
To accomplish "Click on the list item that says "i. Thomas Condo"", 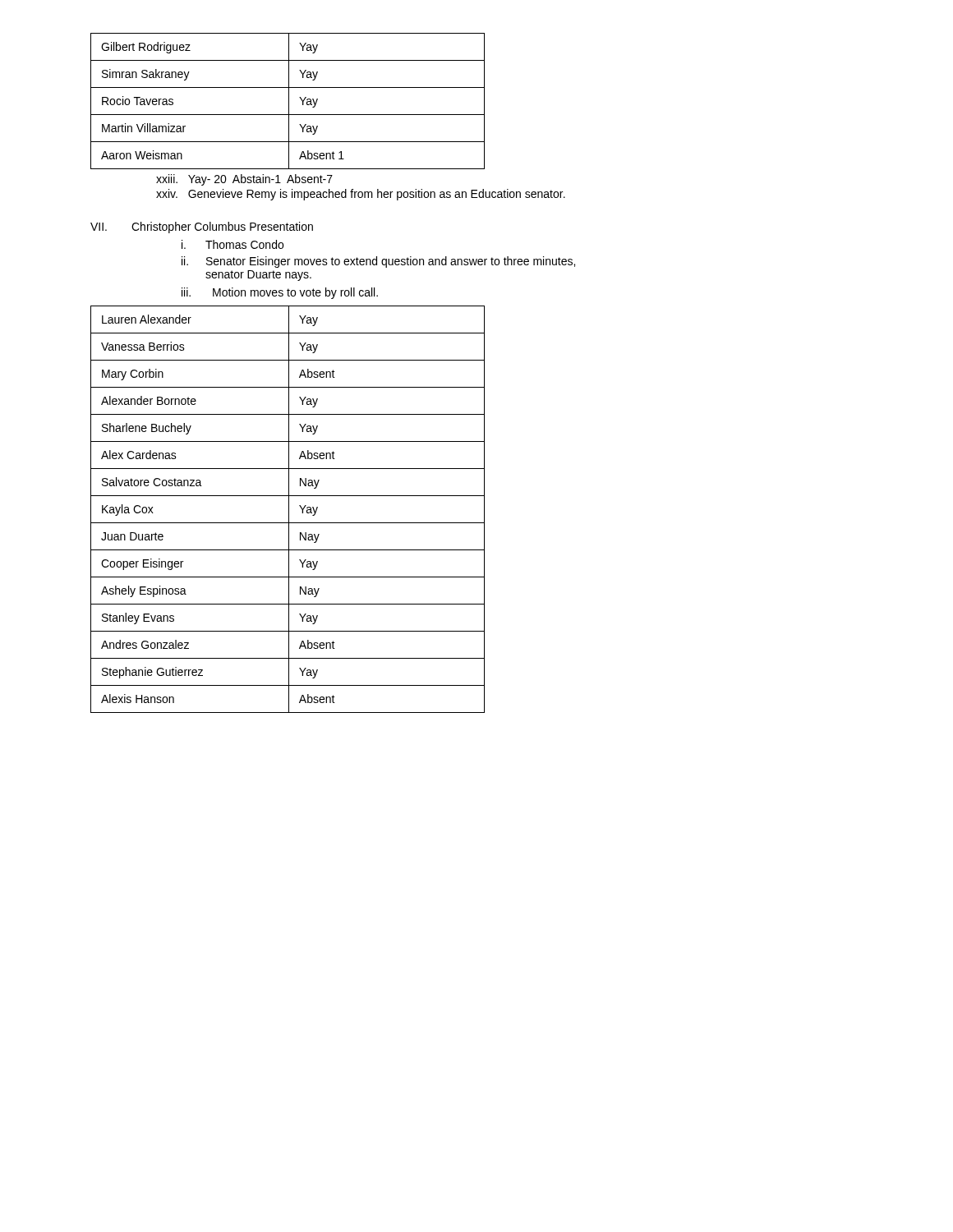I will click(232, 245).
